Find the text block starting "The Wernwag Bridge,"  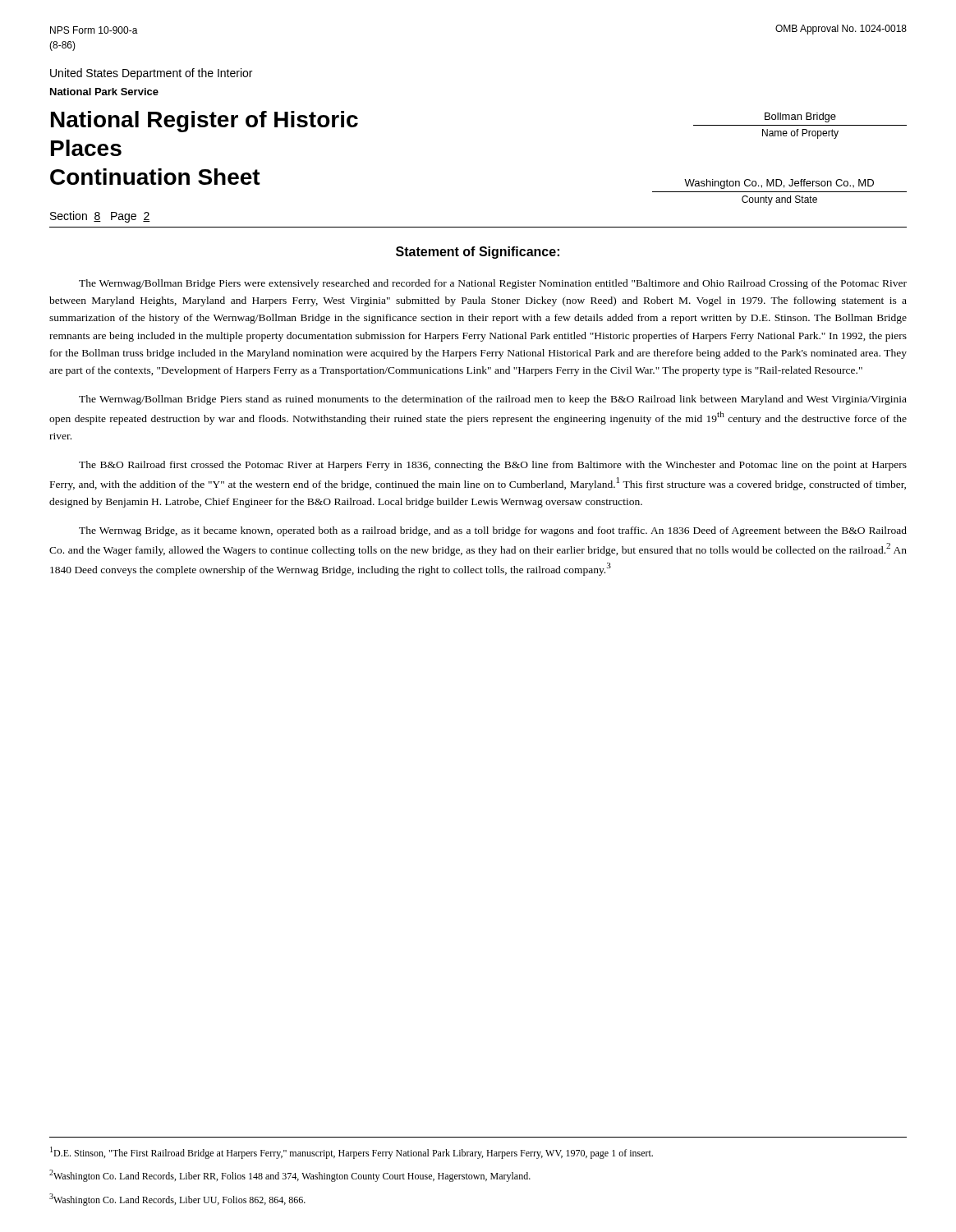[478, 550]
